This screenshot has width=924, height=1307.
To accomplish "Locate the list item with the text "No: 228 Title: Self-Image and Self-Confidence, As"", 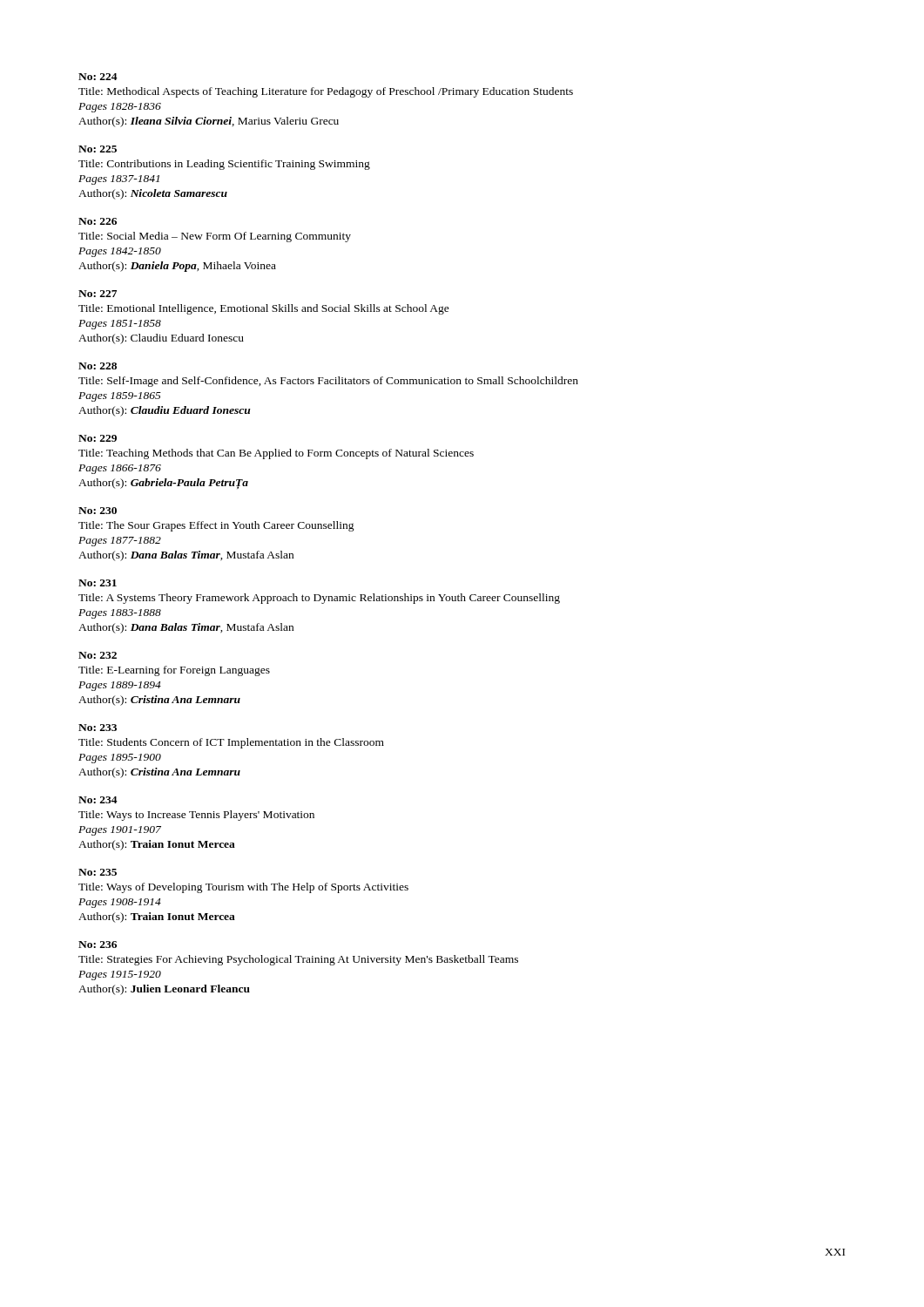I will (x=462, y=388).
